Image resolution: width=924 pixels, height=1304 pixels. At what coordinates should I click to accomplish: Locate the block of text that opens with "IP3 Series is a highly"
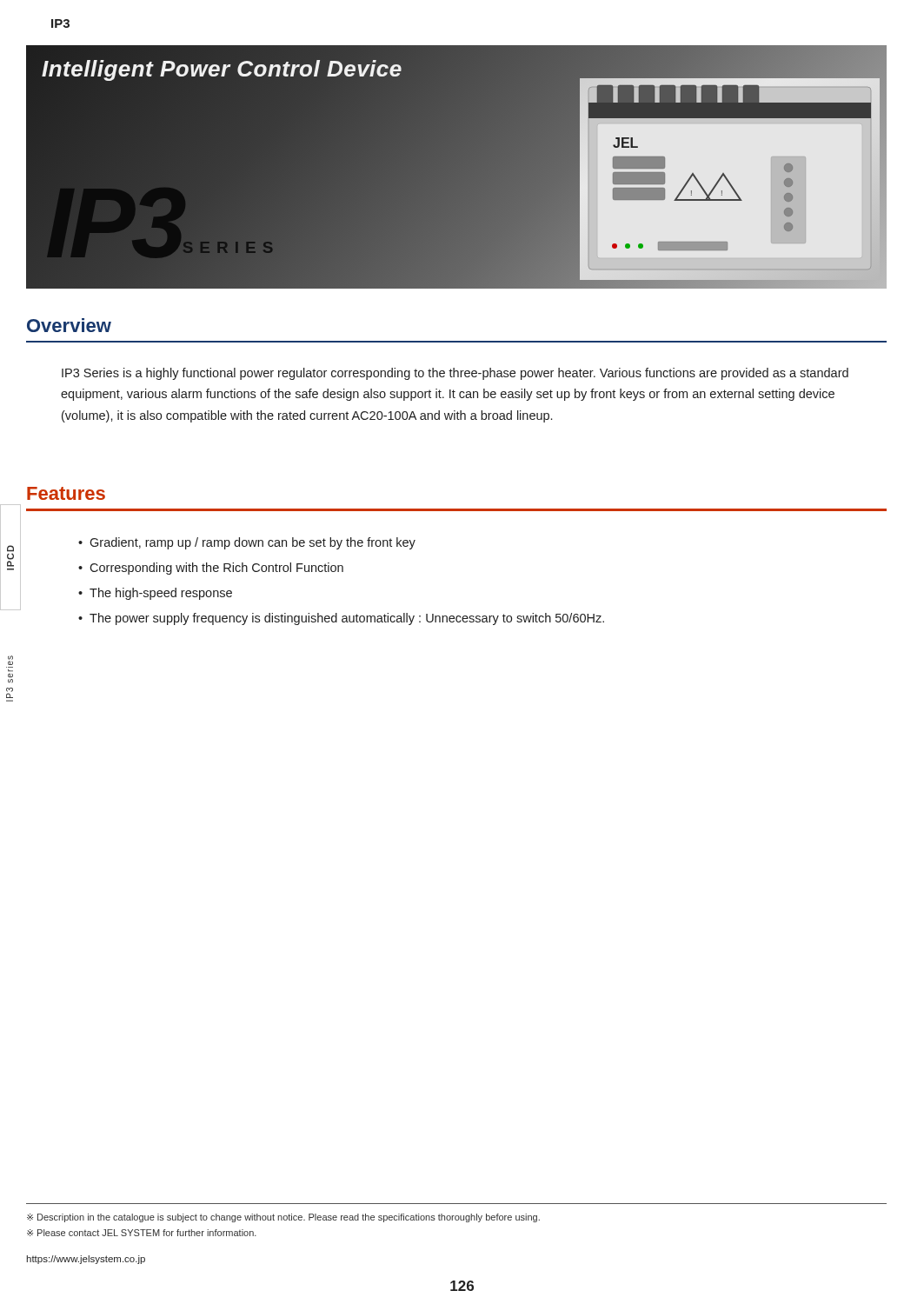point(456,394)
